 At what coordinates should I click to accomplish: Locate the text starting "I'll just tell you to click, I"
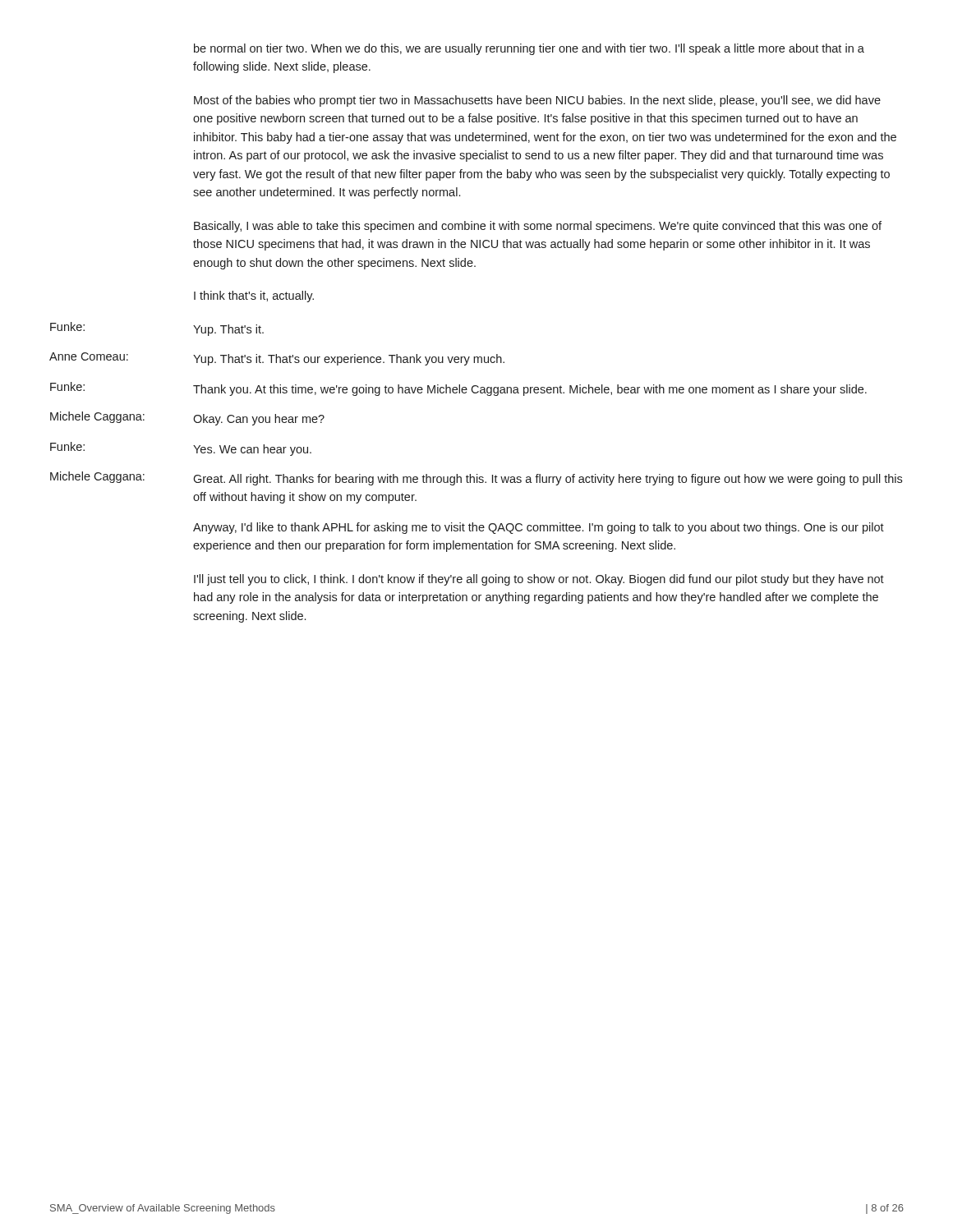(x=538, y=597)
